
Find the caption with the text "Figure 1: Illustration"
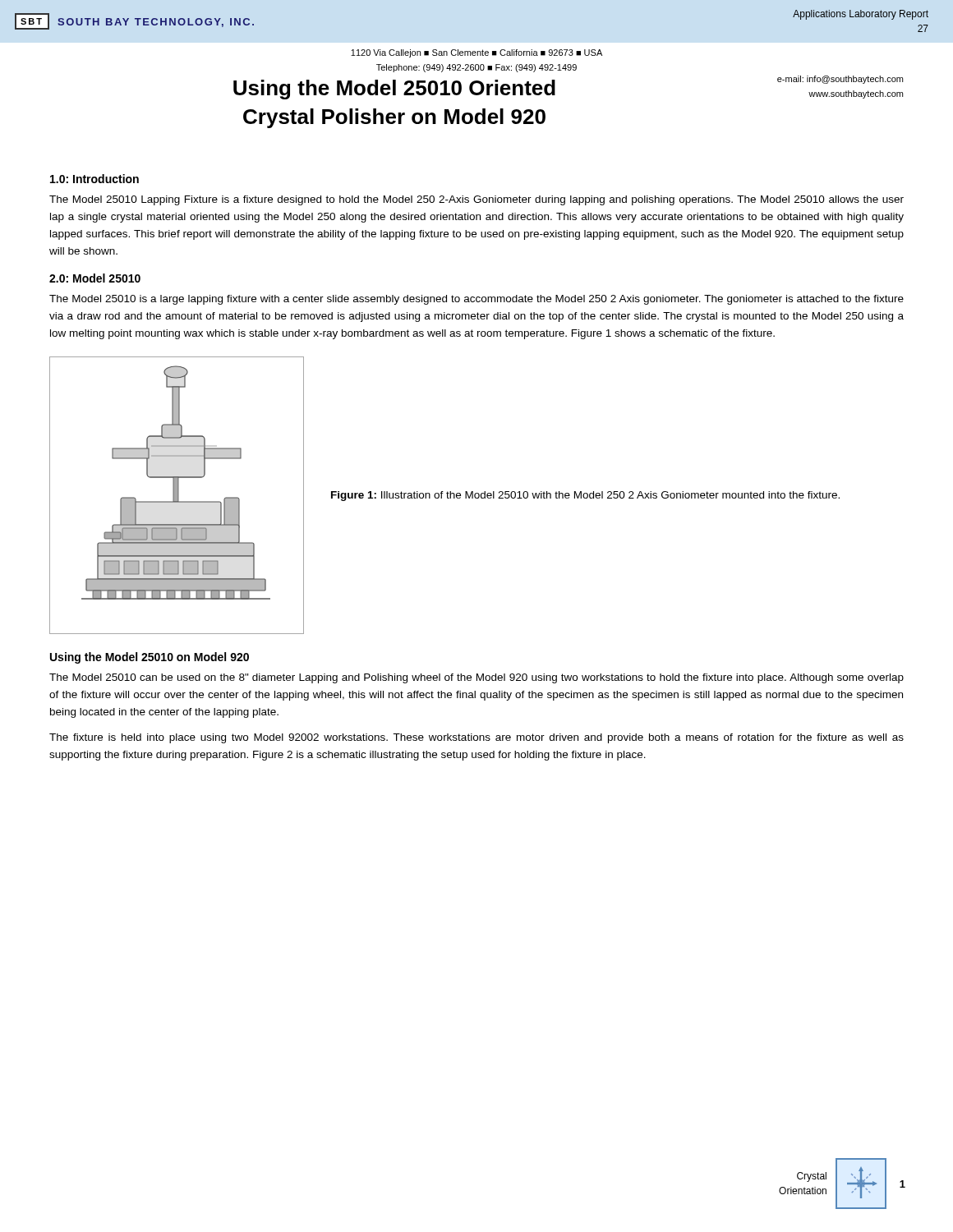[x=586, y=495]
